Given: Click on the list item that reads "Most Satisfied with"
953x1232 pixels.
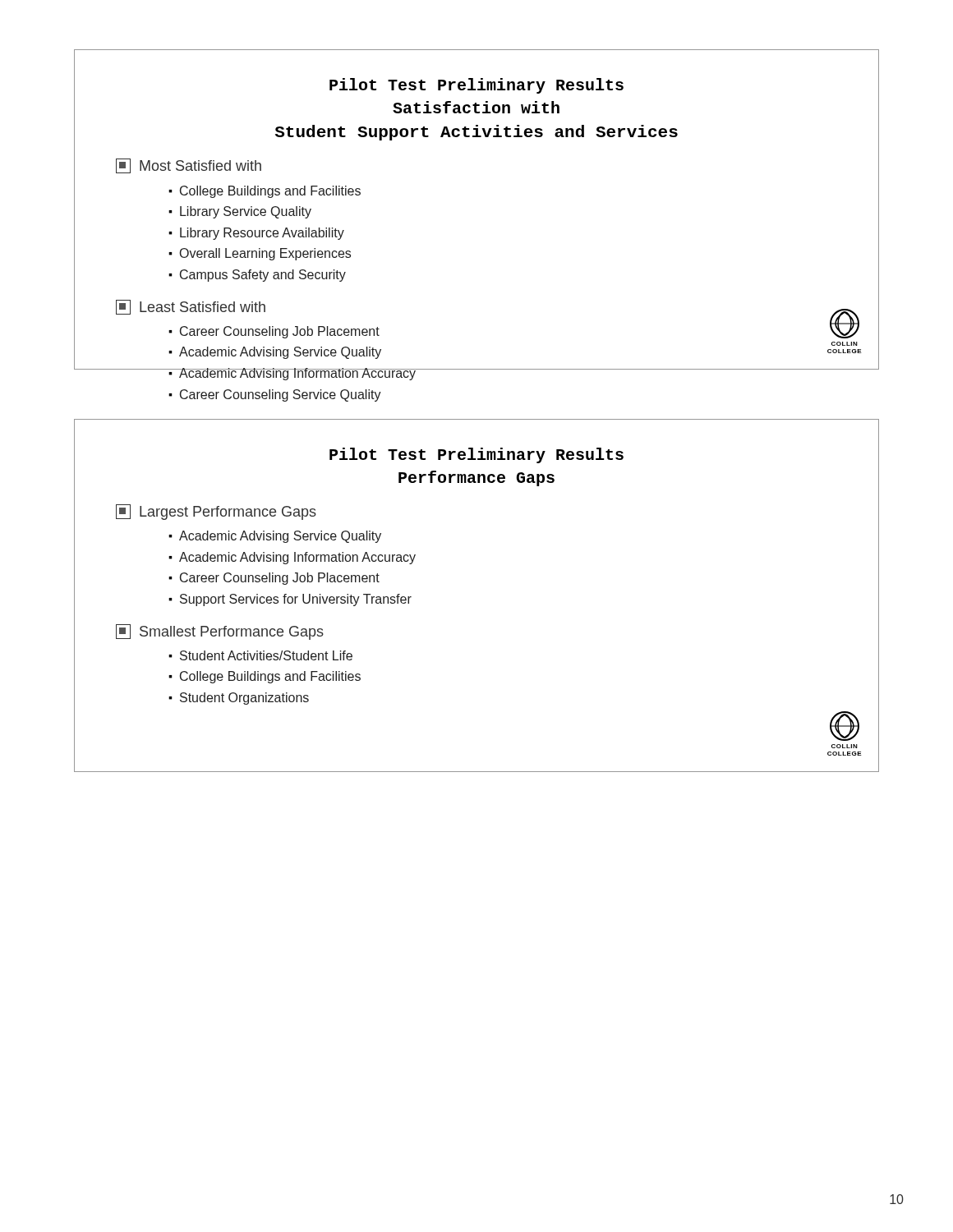Looking at the screenshot, I should [201, 166].
